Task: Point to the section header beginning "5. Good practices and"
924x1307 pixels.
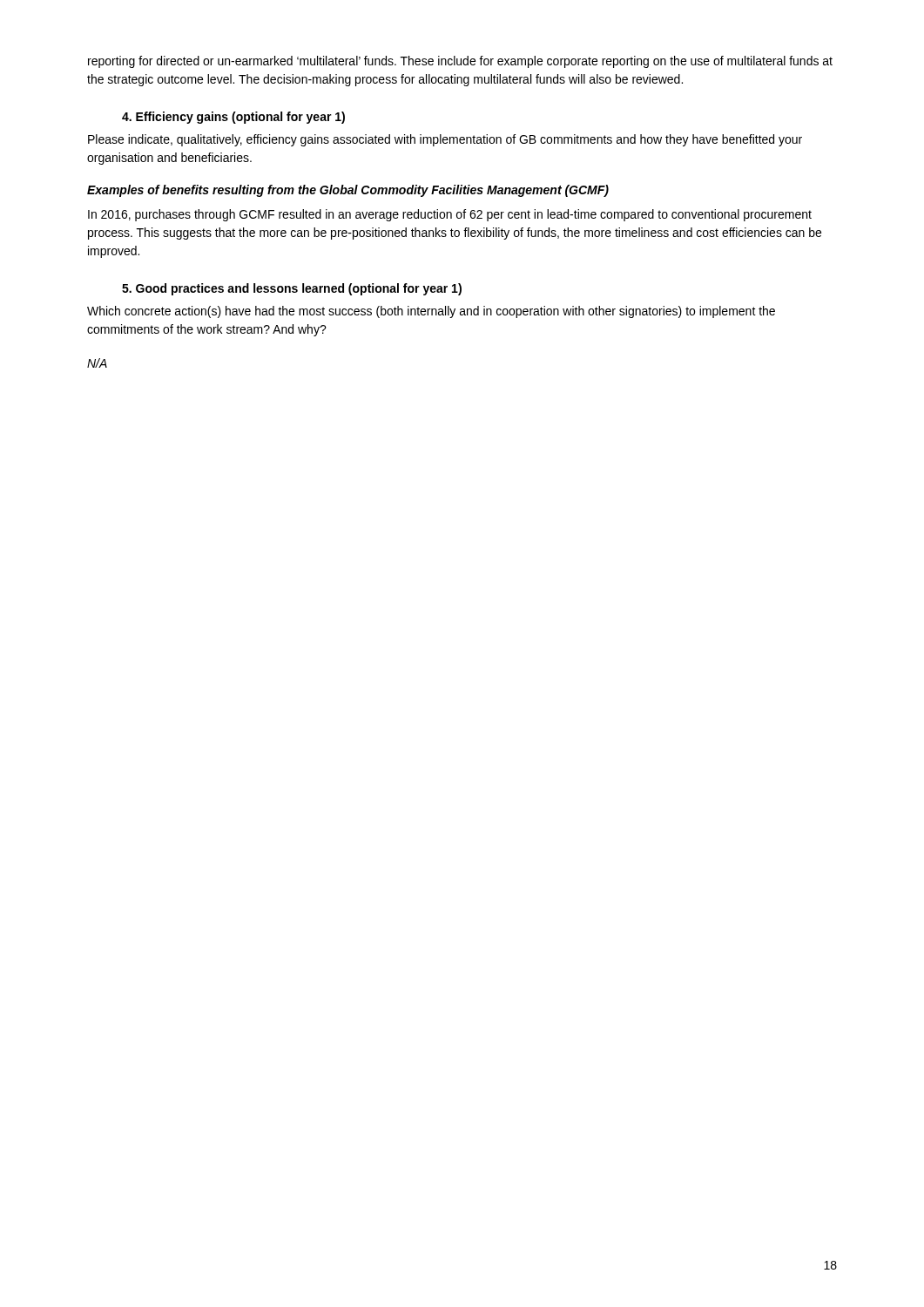Action: pyautogui.click(x=292, y=288)
